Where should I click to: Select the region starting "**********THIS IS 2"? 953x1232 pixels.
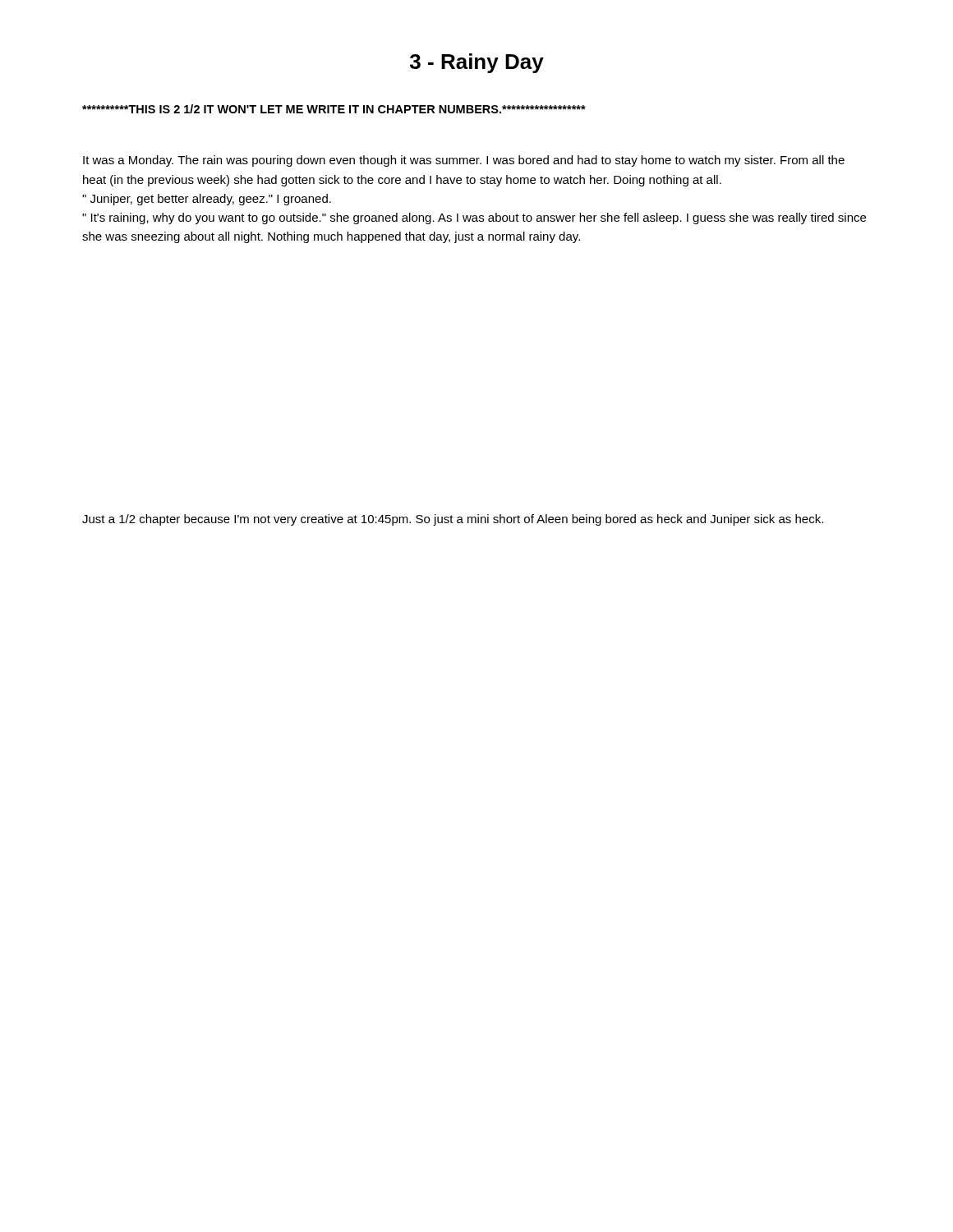pos(334,109)
